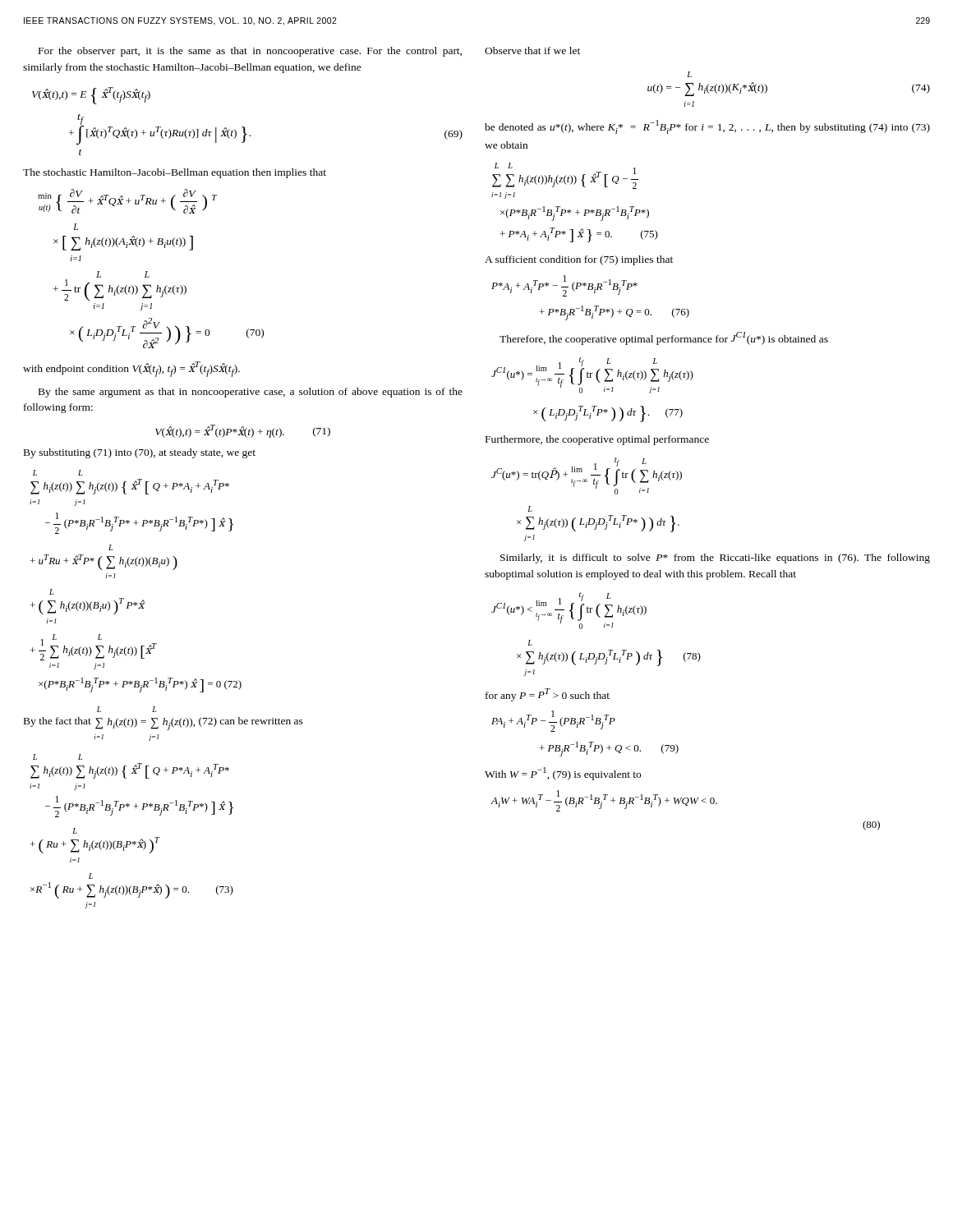Point to the passage starting "AiW + WAiT − 1"

pos(711,810)
